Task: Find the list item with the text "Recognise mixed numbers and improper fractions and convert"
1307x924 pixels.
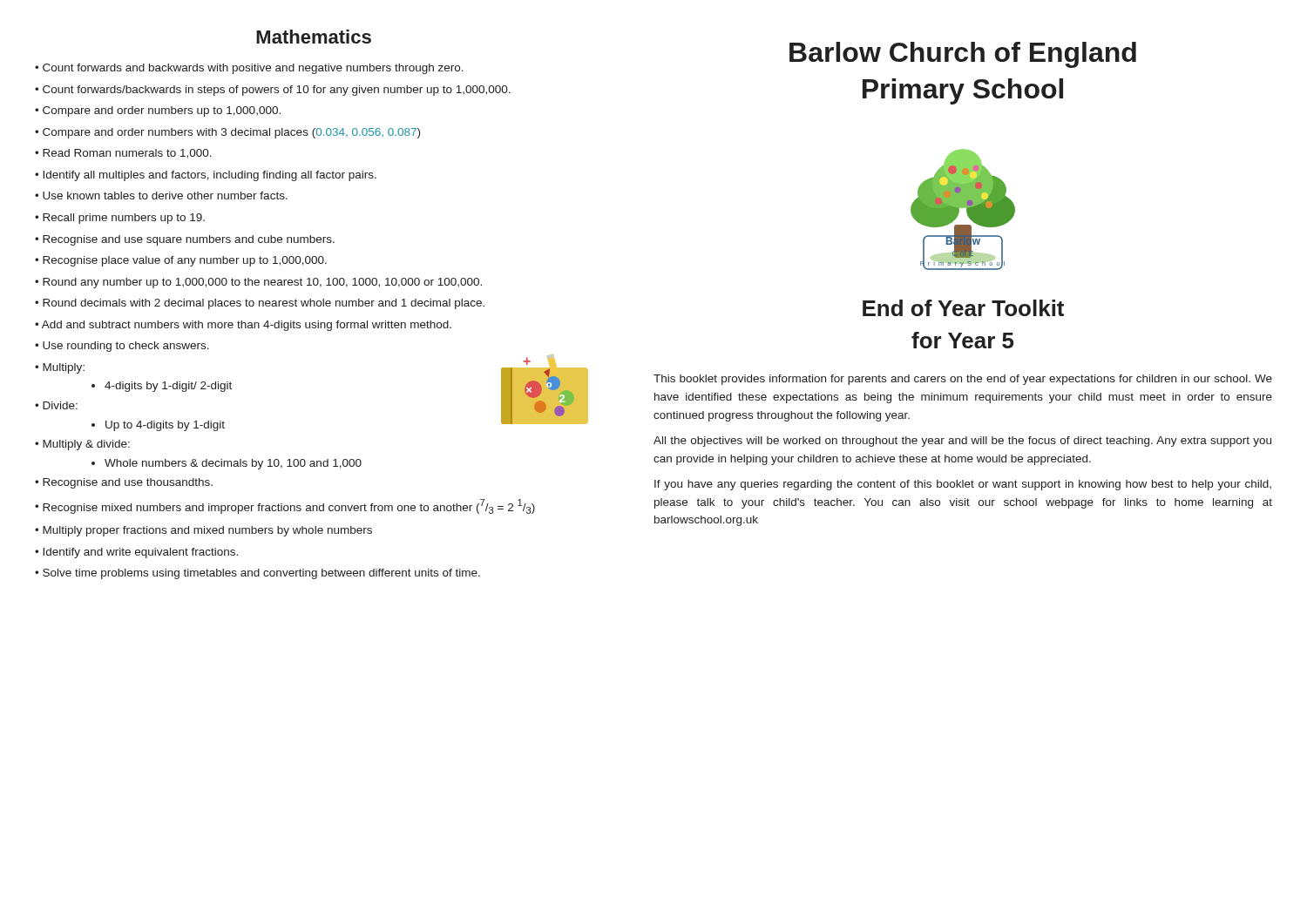Action: [x=289, y=506]
